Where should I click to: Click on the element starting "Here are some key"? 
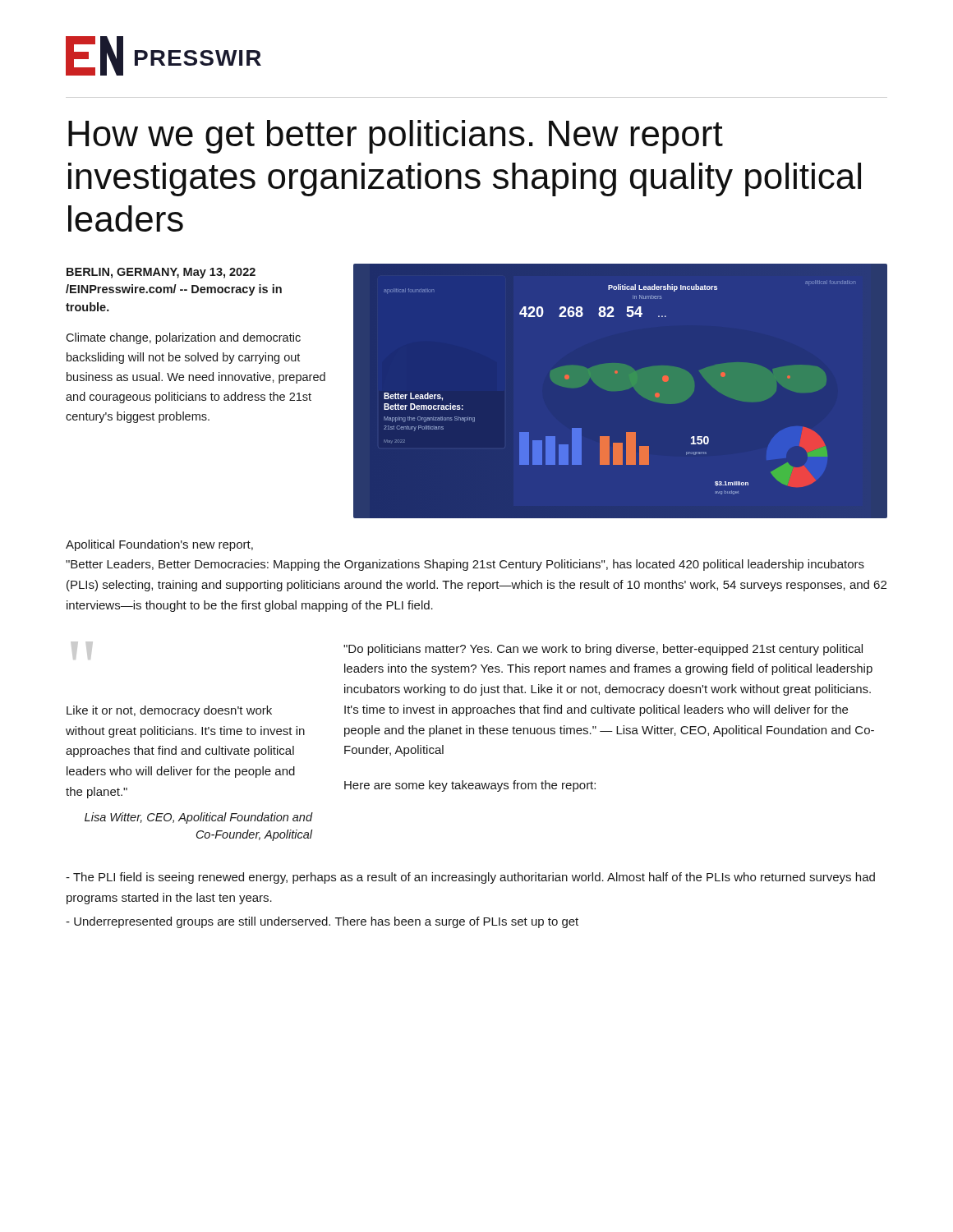tap(470, 785)
